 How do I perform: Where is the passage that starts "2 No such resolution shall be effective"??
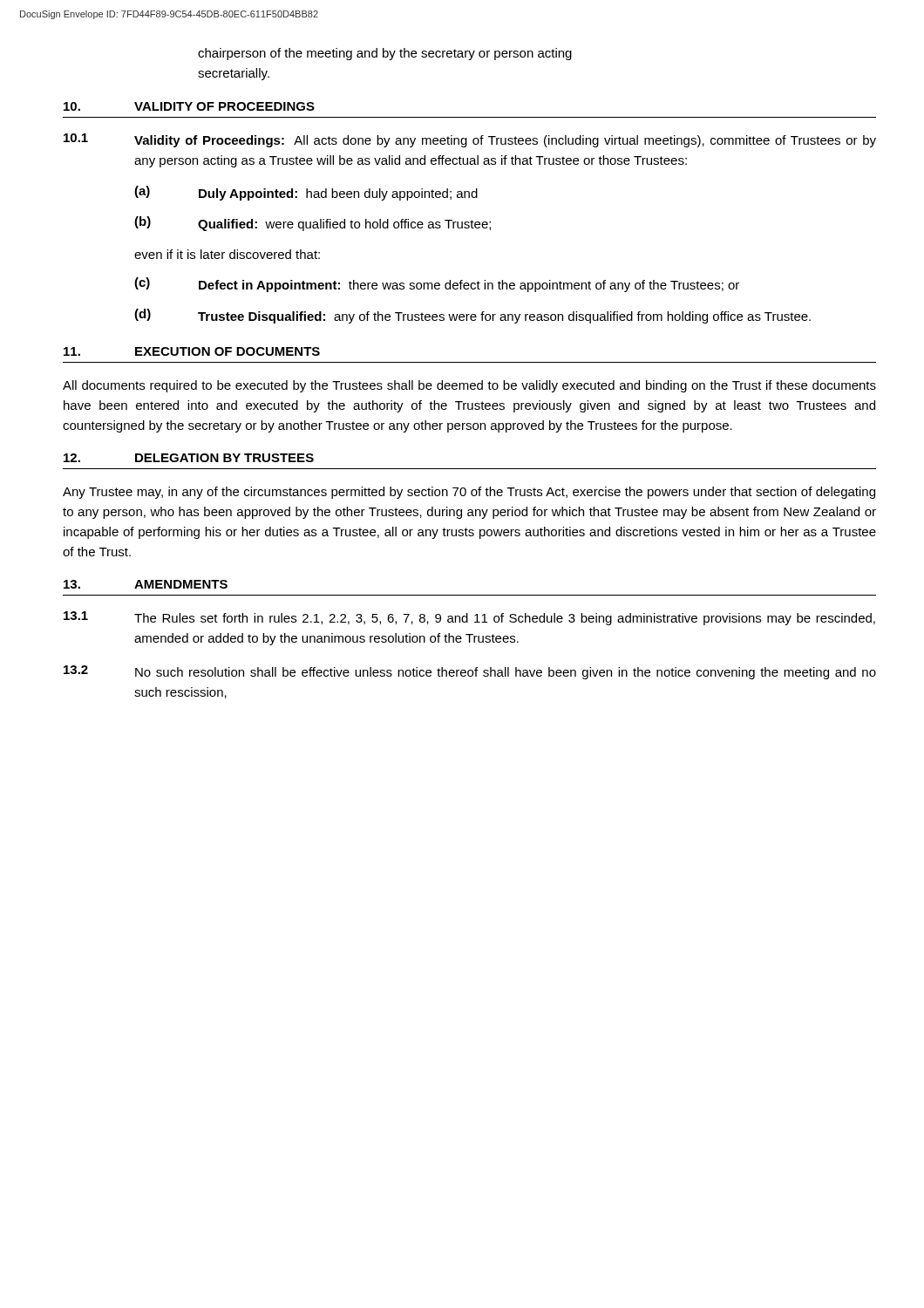(469, 682)
